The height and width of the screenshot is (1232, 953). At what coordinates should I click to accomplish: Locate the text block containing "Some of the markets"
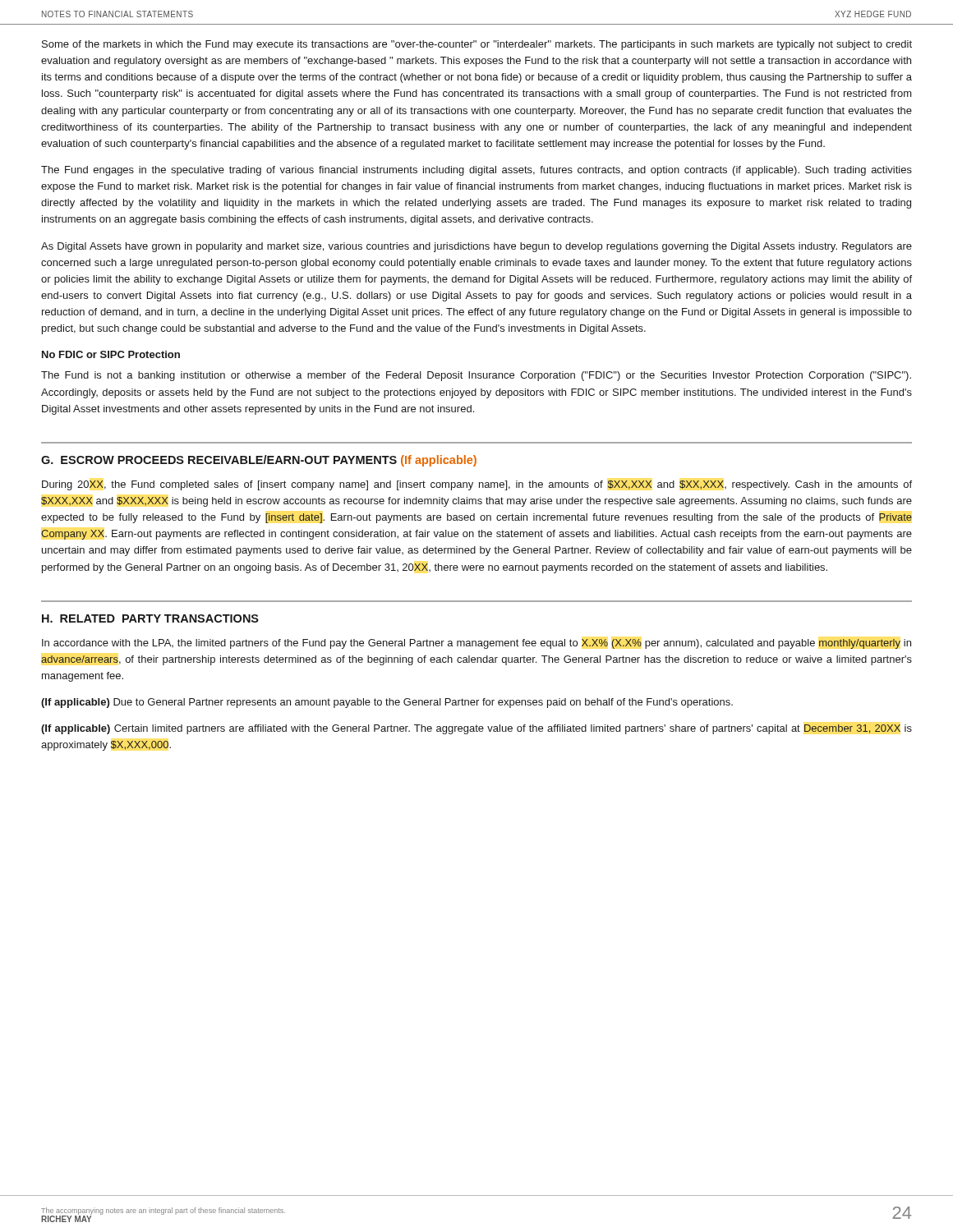click(476, 94)
